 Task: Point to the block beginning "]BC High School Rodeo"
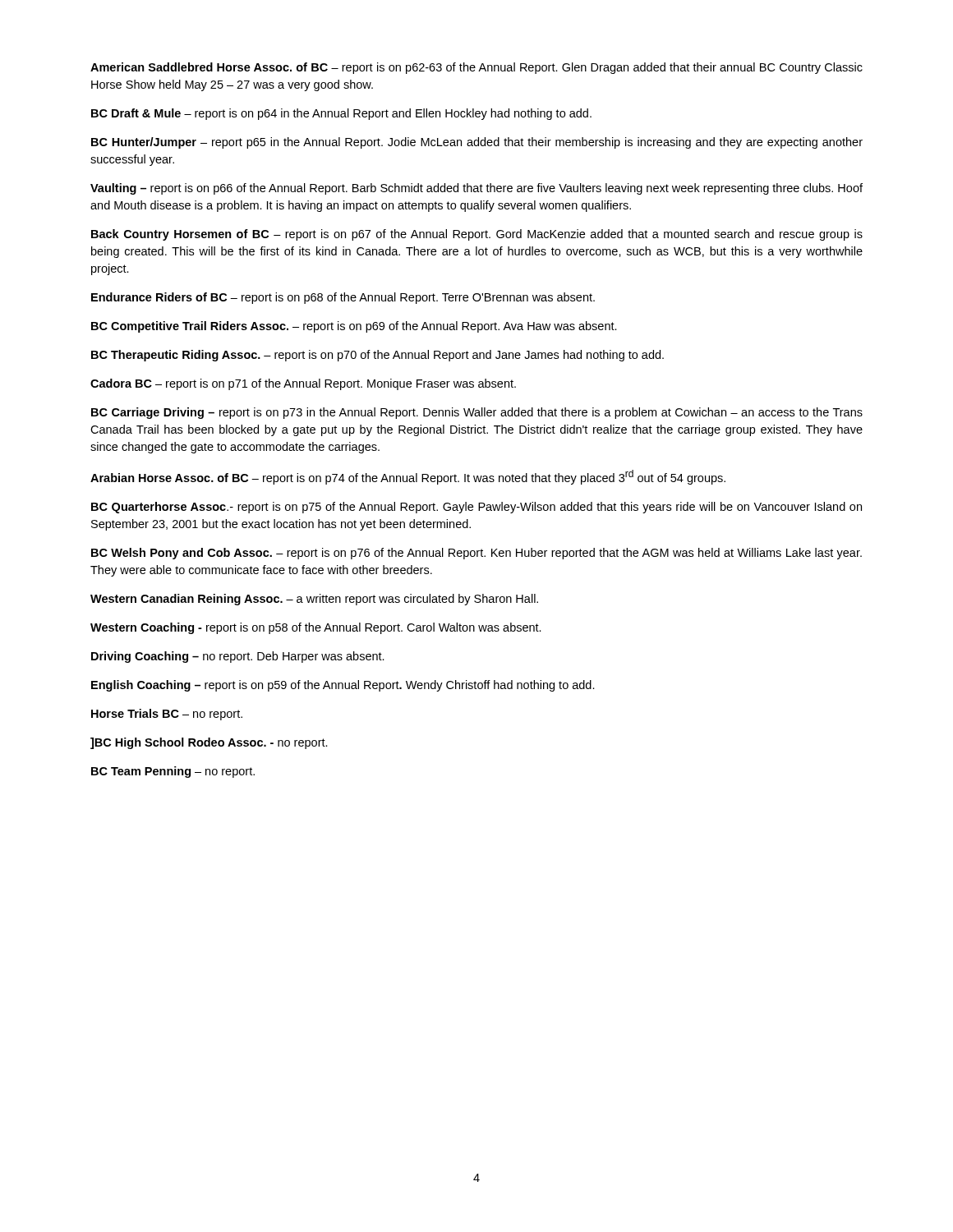pyautogui.click(x=209, y=743)
